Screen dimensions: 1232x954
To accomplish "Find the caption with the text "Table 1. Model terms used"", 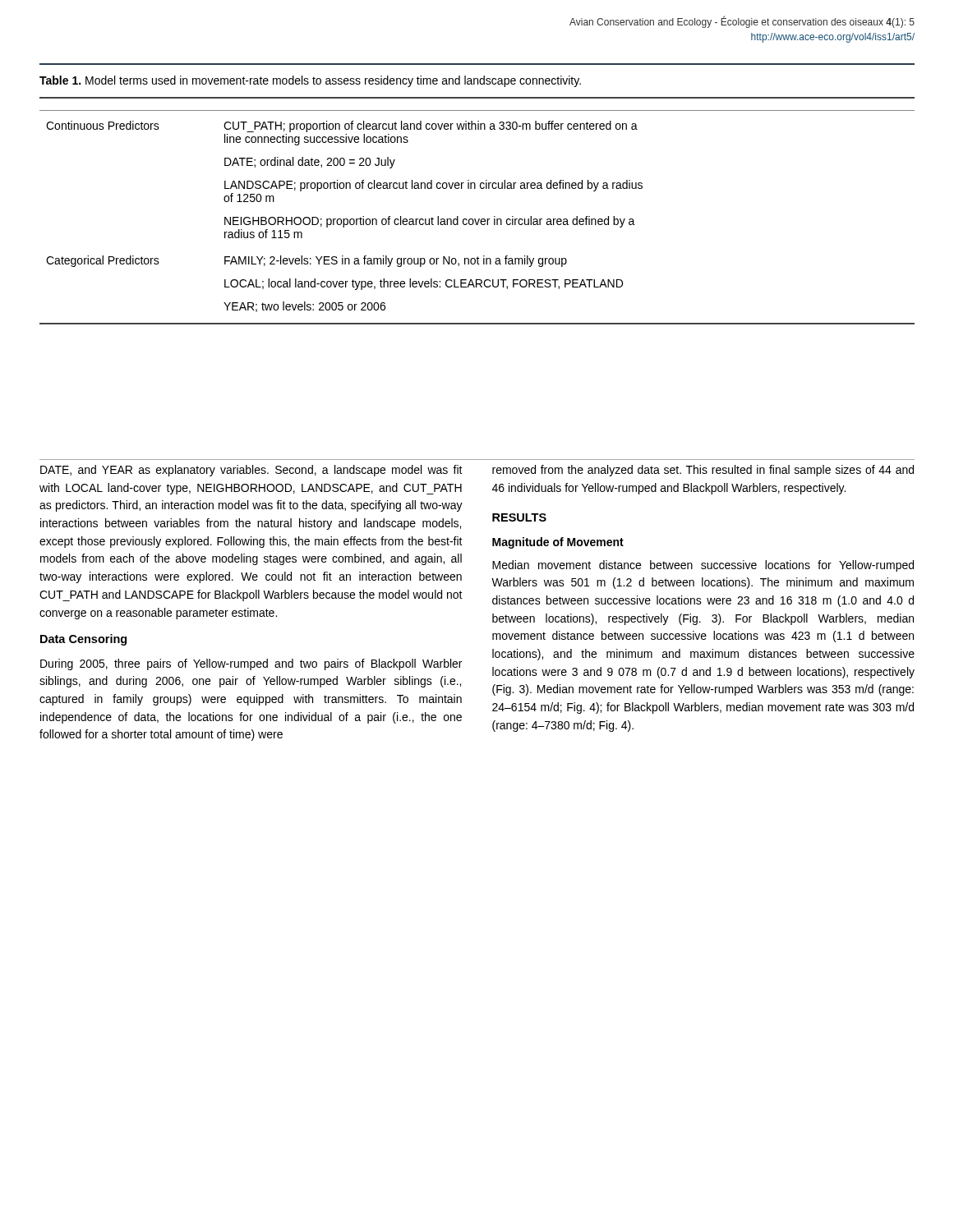I will coord(311,81).
